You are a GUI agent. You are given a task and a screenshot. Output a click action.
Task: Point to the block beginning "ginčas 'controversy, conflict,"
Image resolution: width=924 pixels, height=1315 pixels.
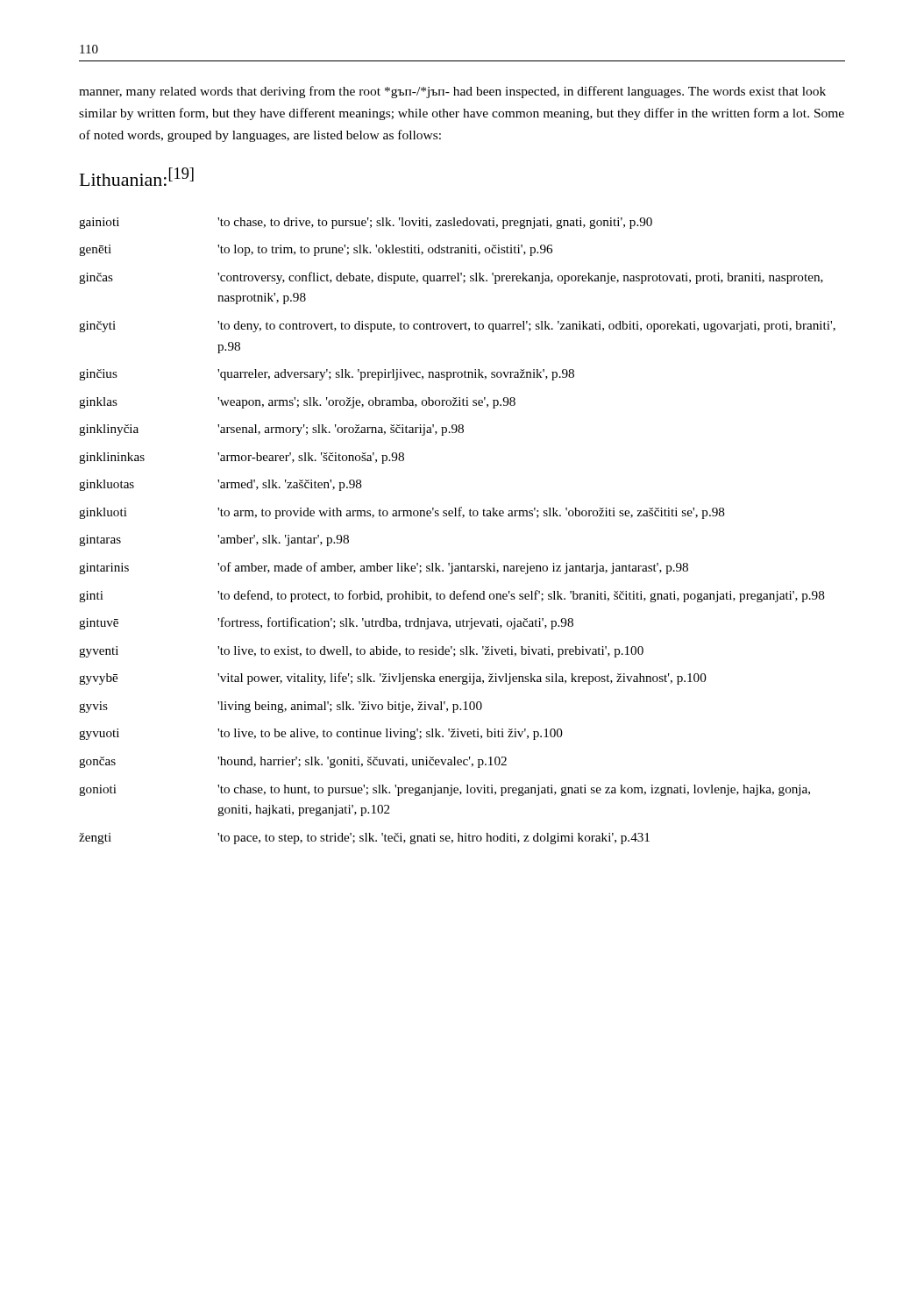tap(462, 287)
